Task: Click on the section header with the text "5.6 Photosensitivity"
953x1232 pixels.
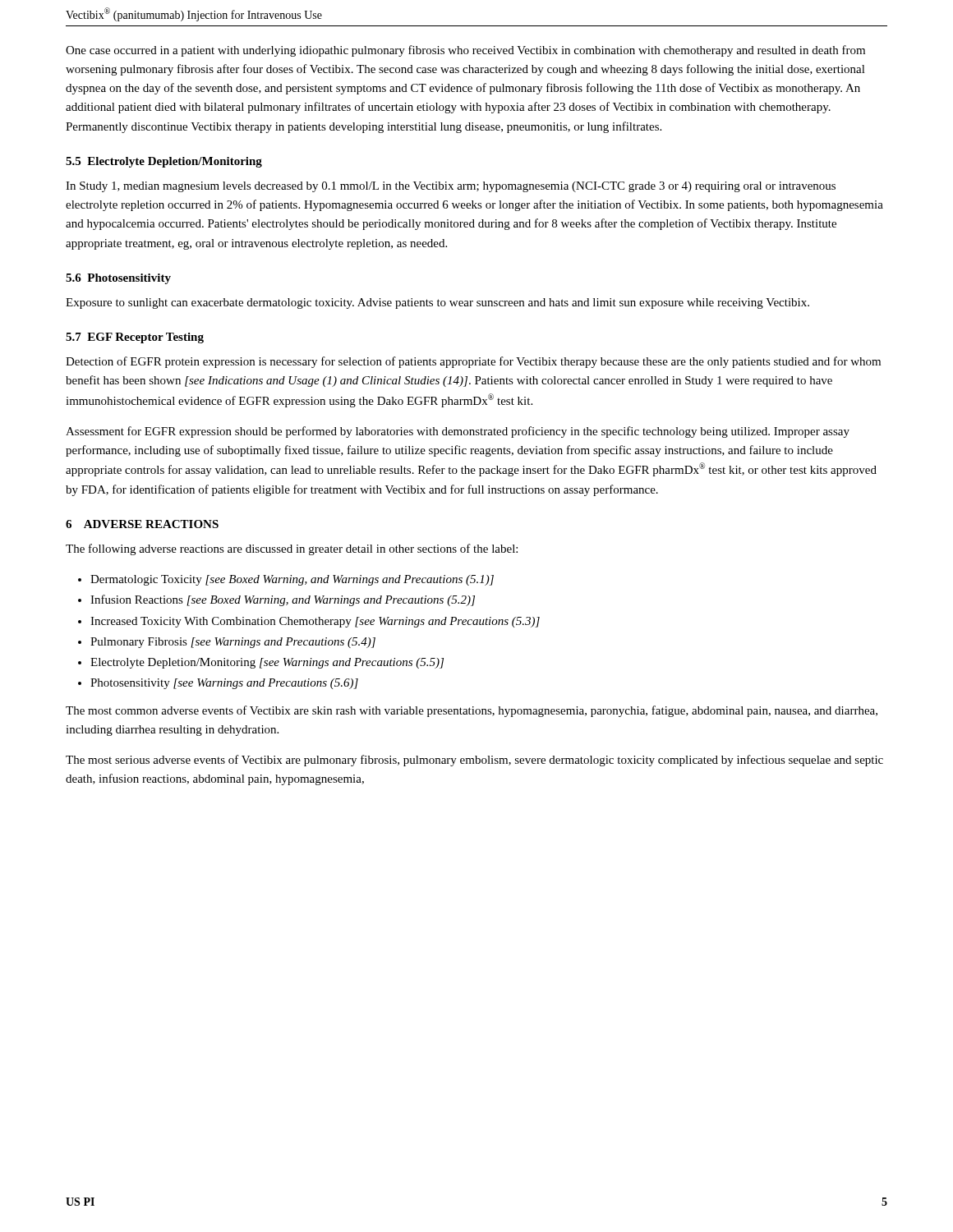Action: [118, 278]
